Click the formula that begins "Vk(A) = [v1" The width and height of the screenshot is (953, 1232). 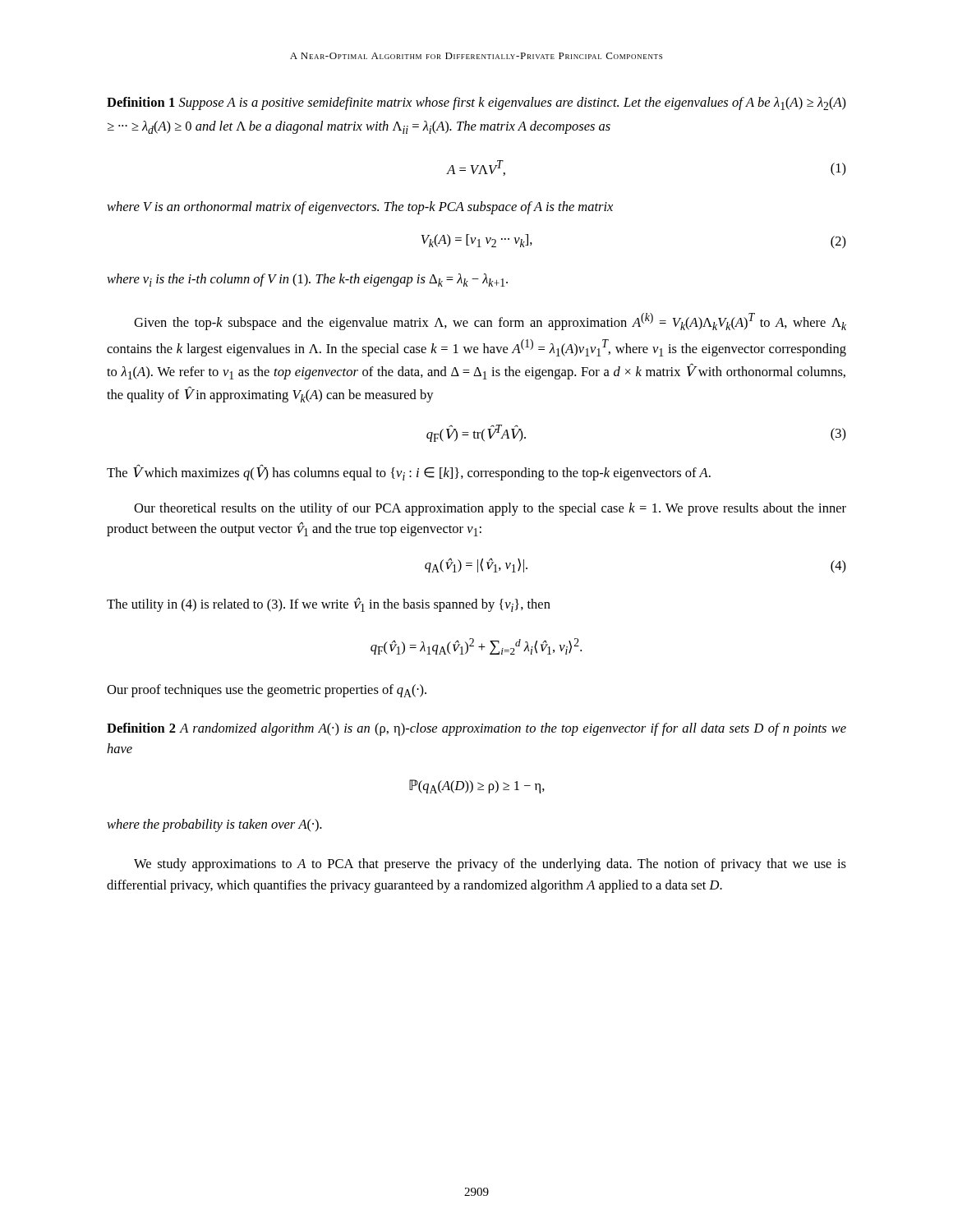[x=472, y=241]
